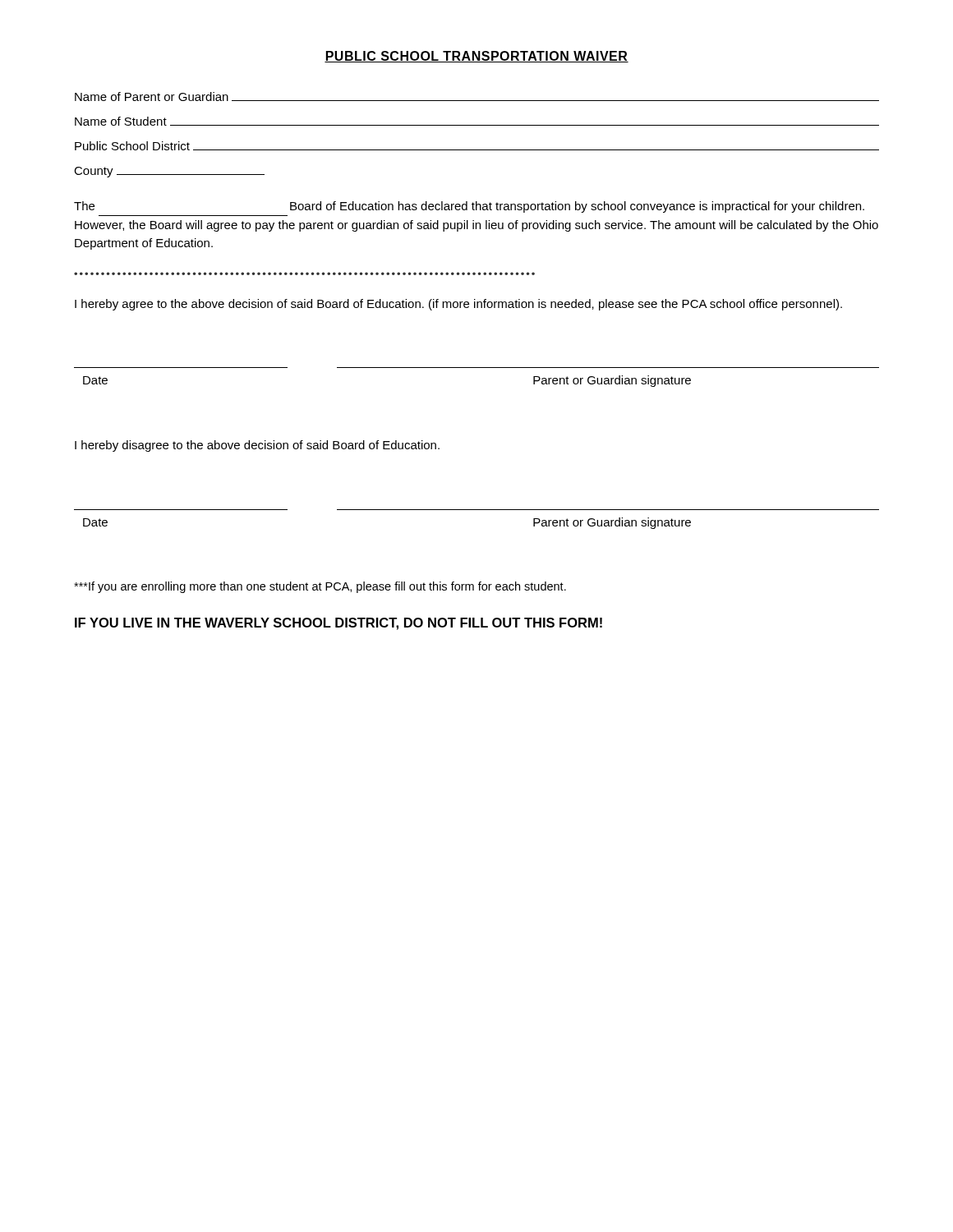Select the text block that says "IF YOU LIVE IN THE WAVERLY"
Screen dimensions: 1232x953
click(339, 623)
